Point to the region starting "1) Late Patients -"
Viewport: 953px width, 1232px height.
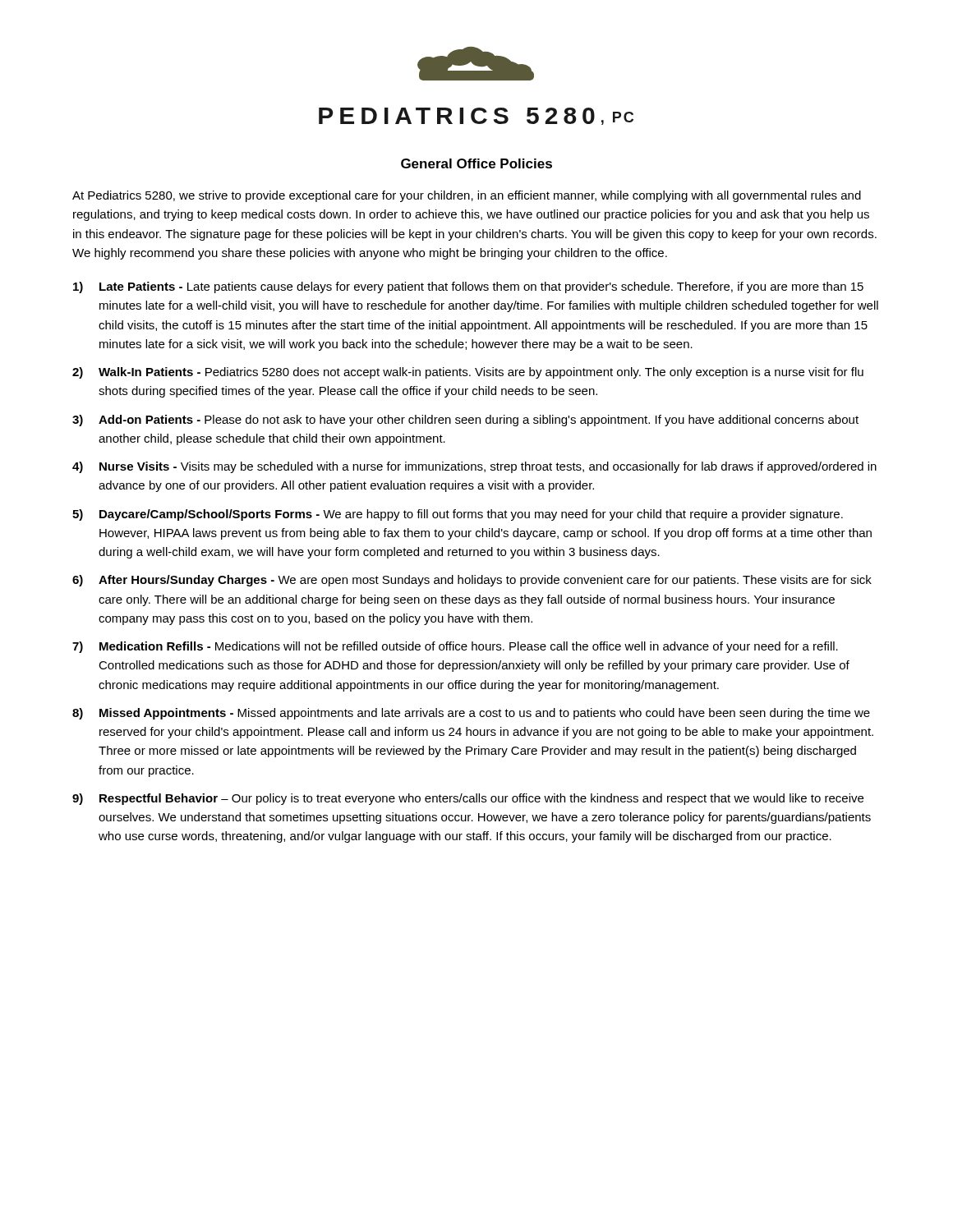(x=476, y=315)
